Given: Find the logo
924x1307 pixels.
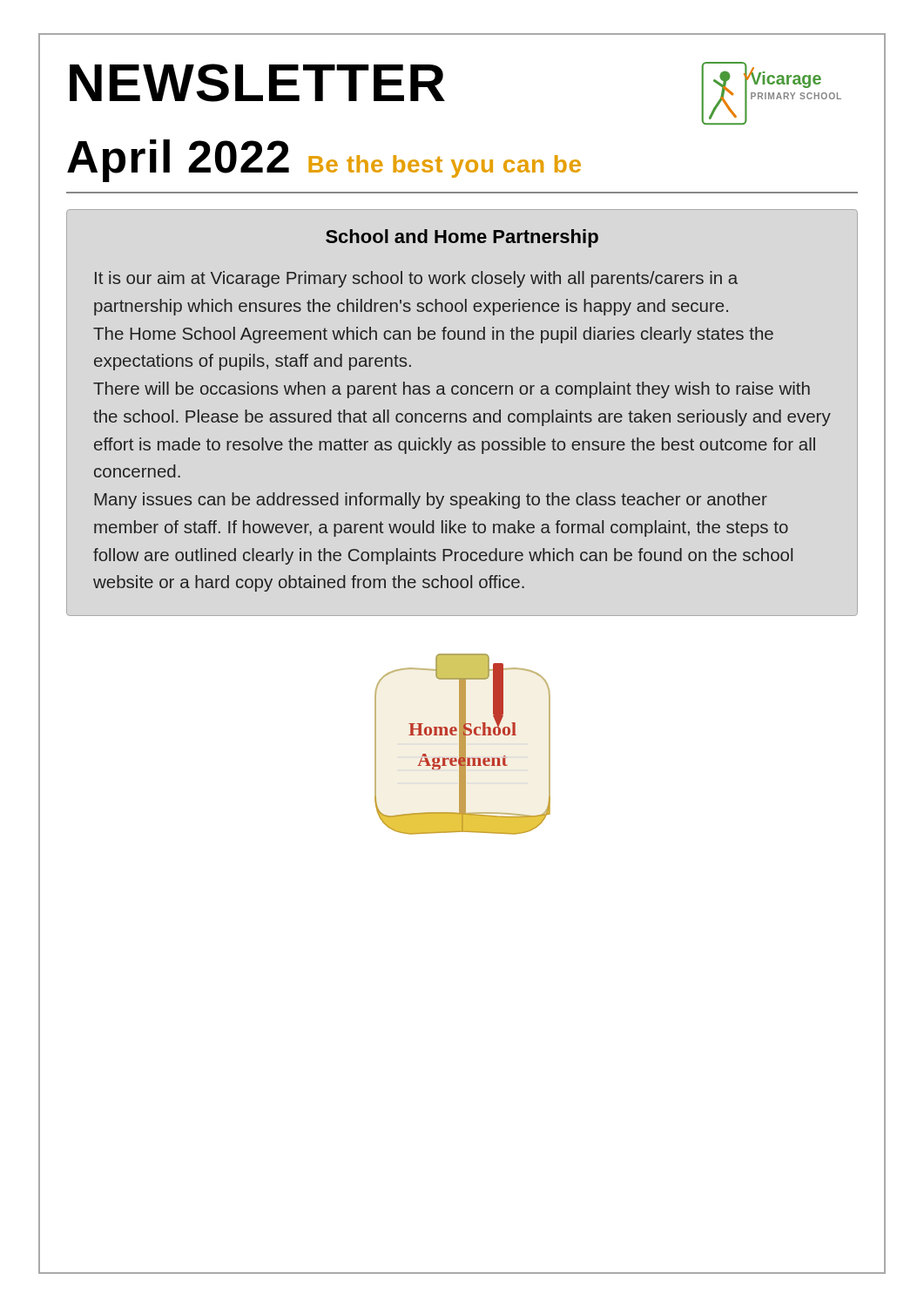Looking at the screenshot, I should click(779, 91).
